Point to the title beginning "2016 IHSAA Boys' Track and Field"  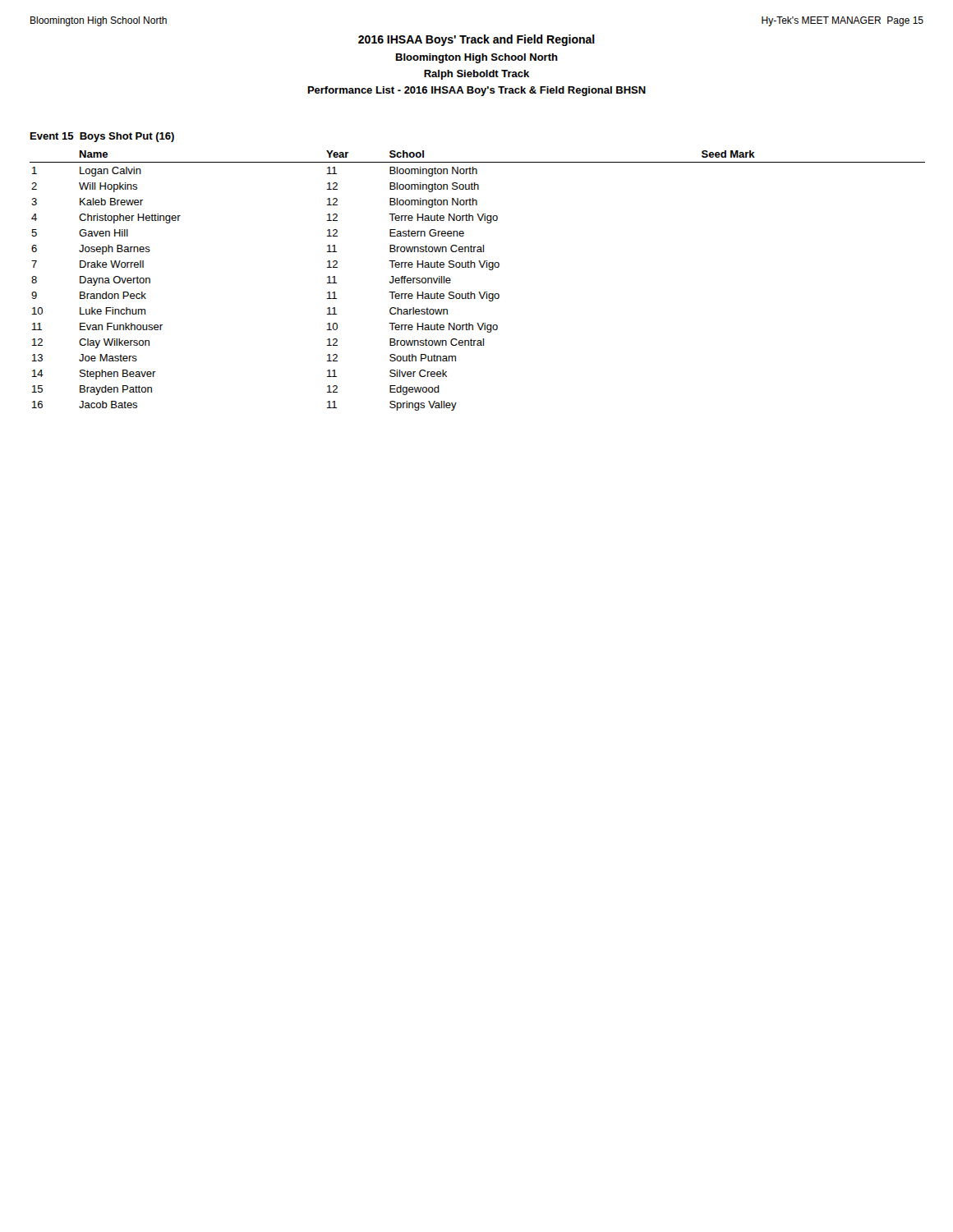point(476,65)
